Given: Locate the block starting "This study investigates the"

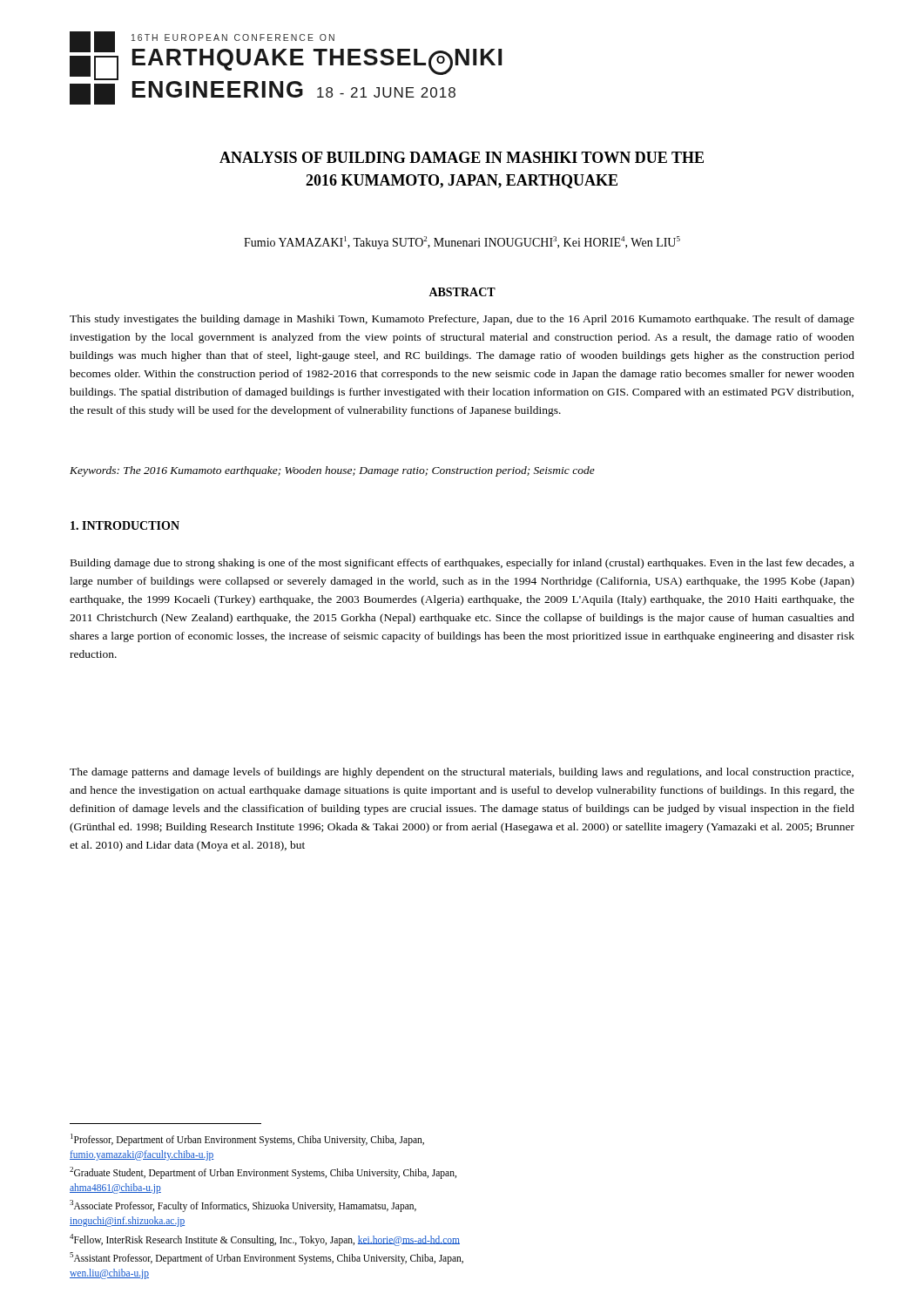Looking at the screenshot, I should tap(462, 364).
